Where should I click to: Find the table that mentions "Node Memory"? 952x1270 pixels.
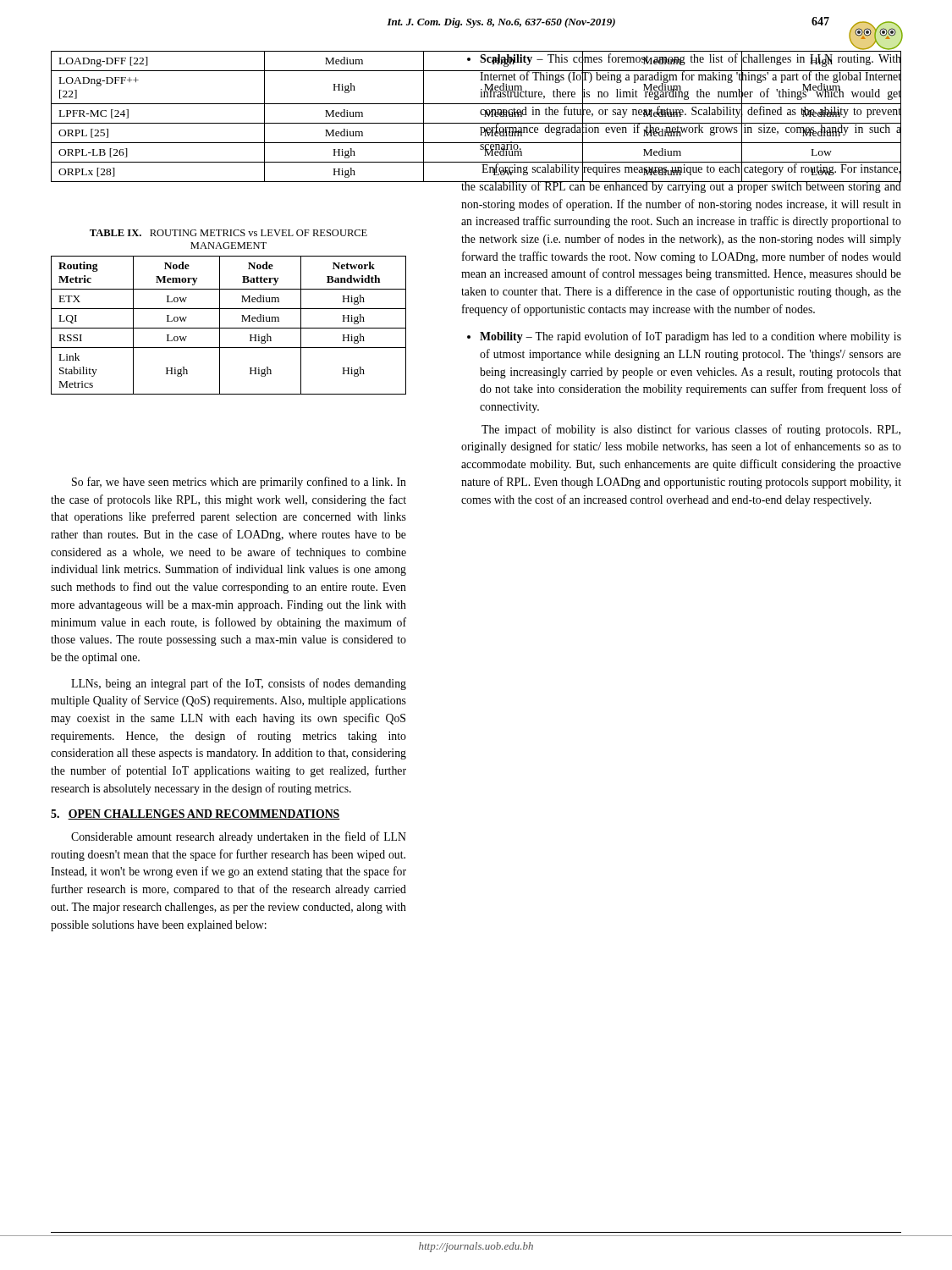point(228,325)
